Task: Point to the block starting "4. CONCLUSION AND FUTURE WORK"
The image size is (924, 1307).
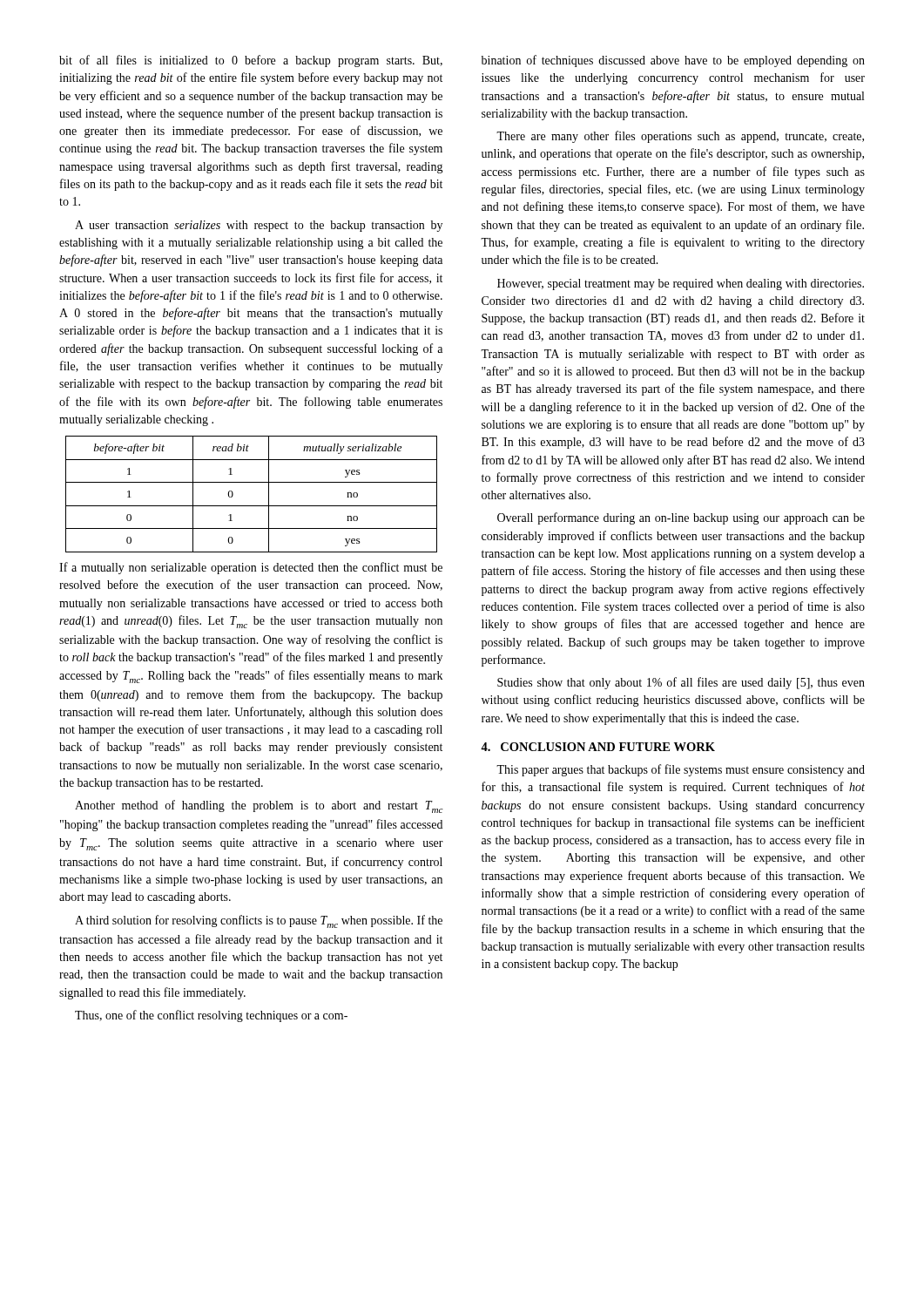Action: pos(673,747)
